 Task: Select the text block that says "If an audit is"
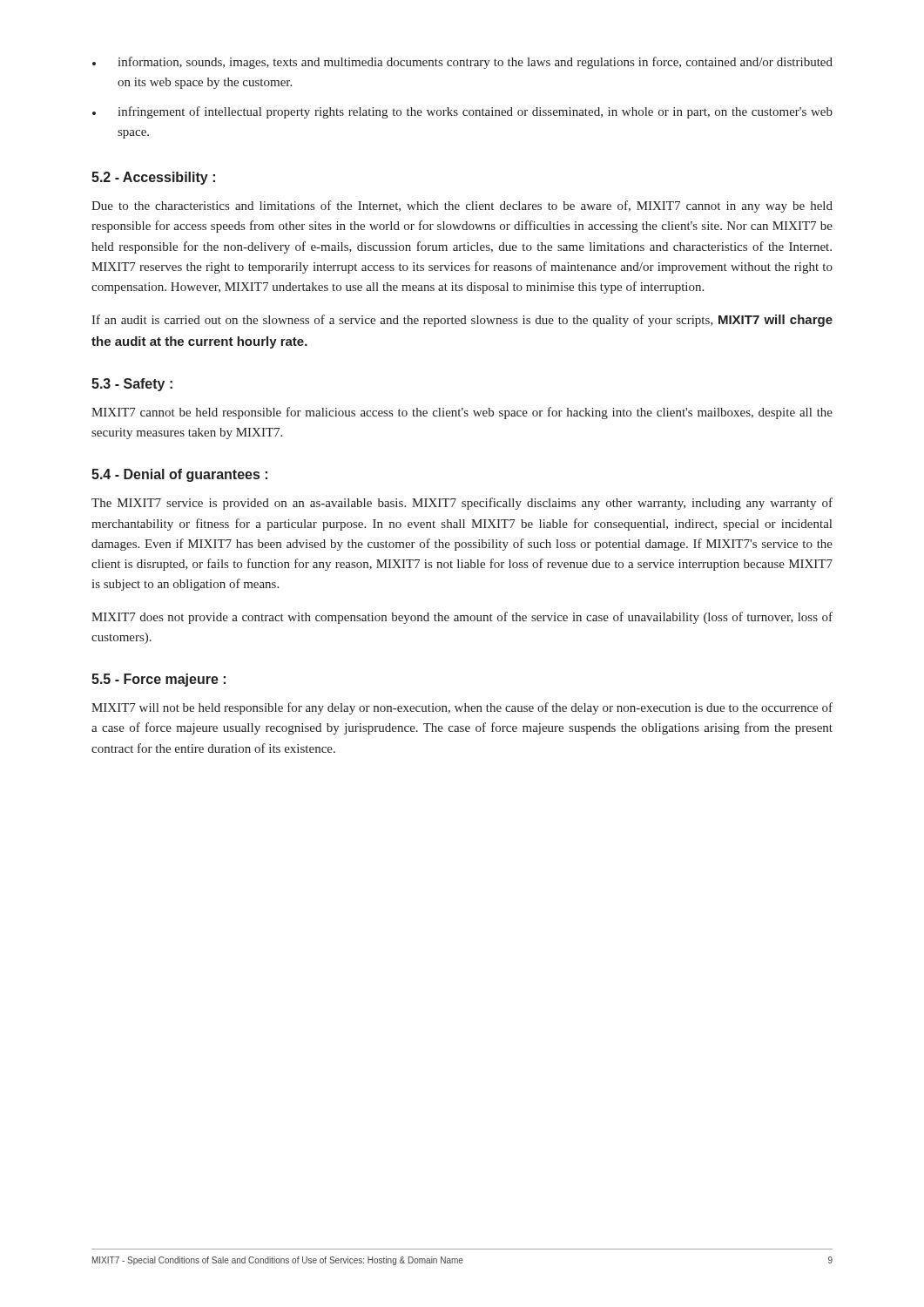click(462, 330)
